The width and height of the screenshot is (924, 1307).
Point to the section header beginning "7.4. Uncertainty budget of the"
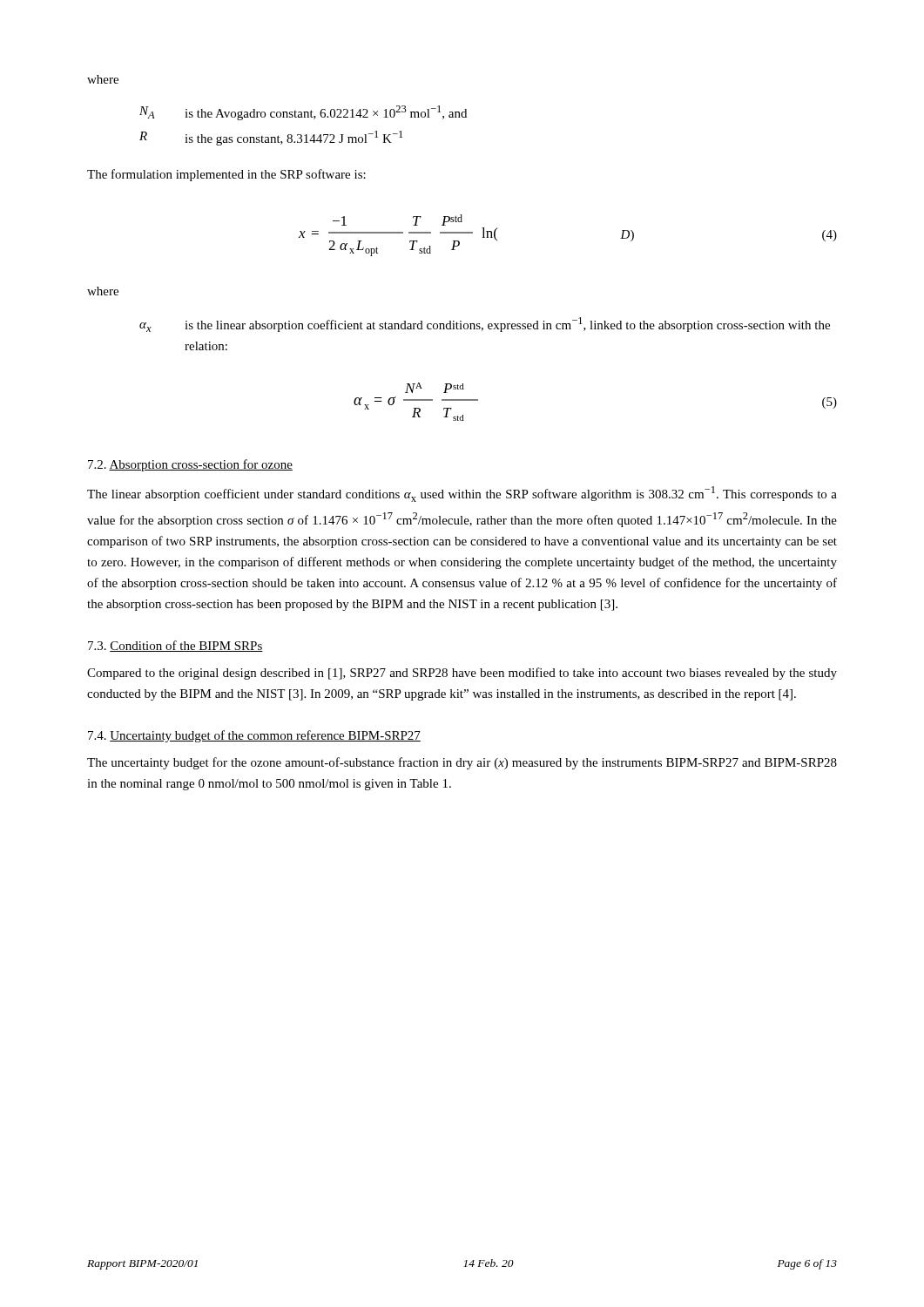coord(254,735)
